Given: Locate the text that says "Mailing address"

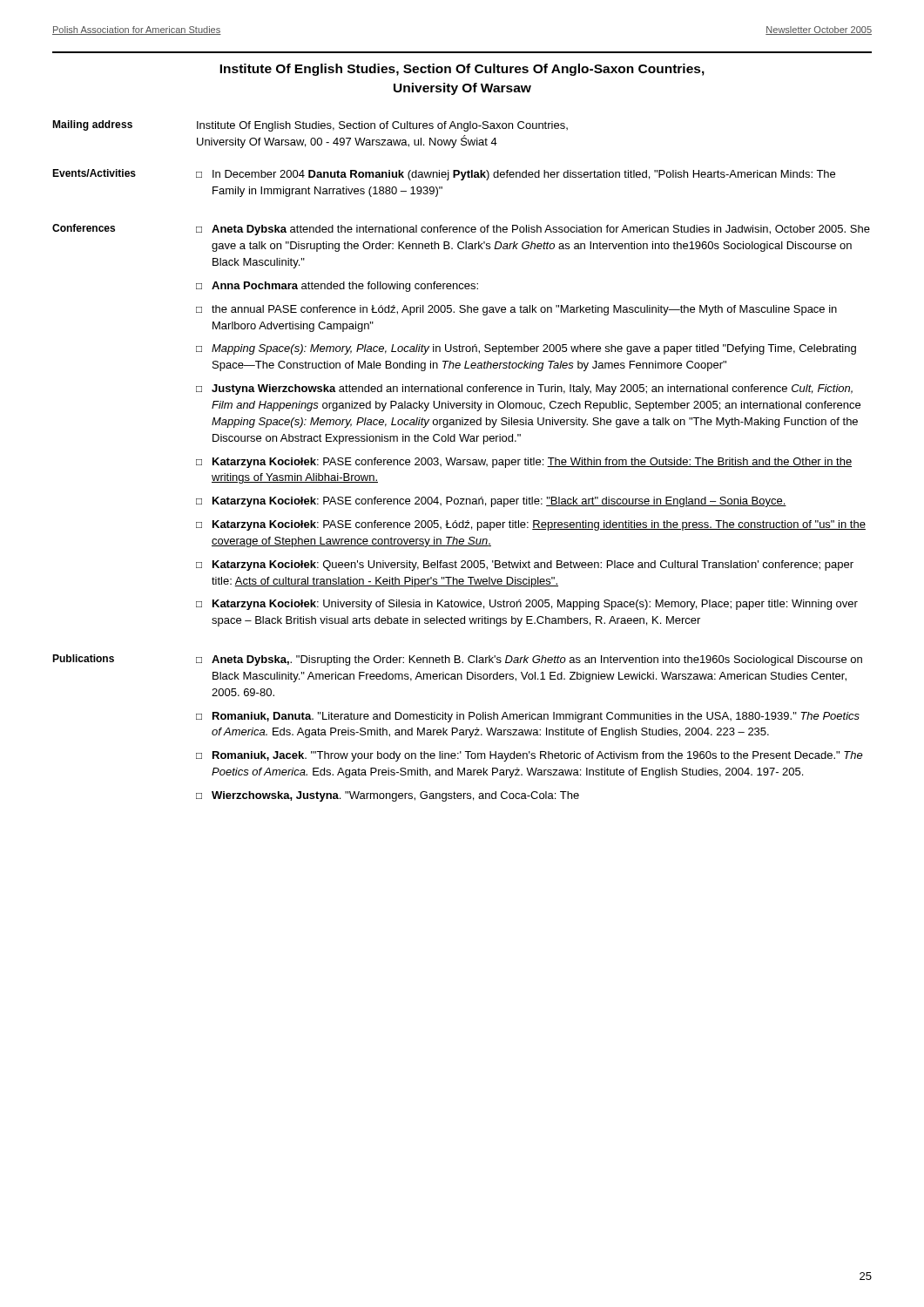Looking at the screenshot, I should (x=93, y=125).
